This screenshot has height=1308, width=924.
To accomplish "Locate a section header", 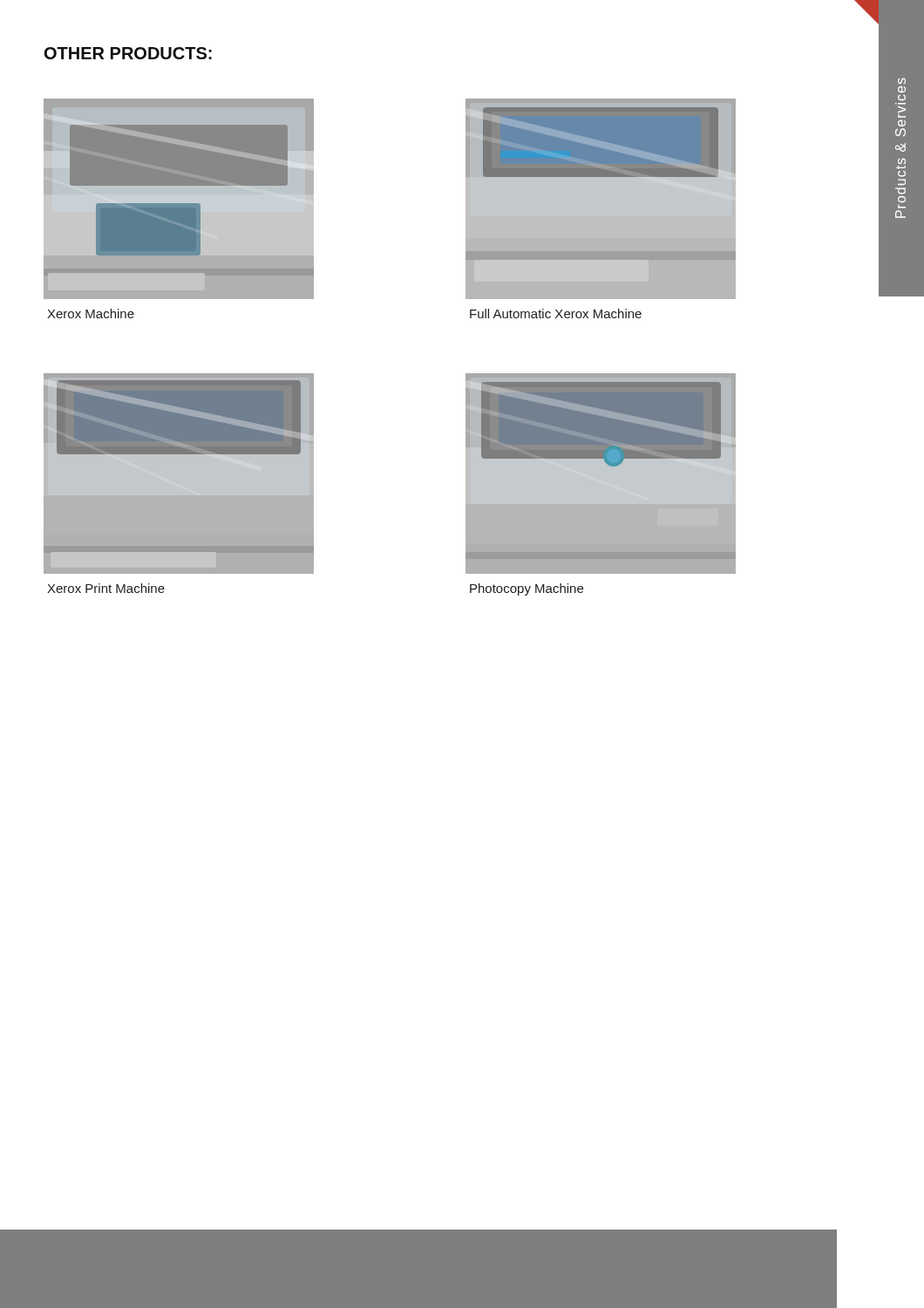I will pos(128,53).
